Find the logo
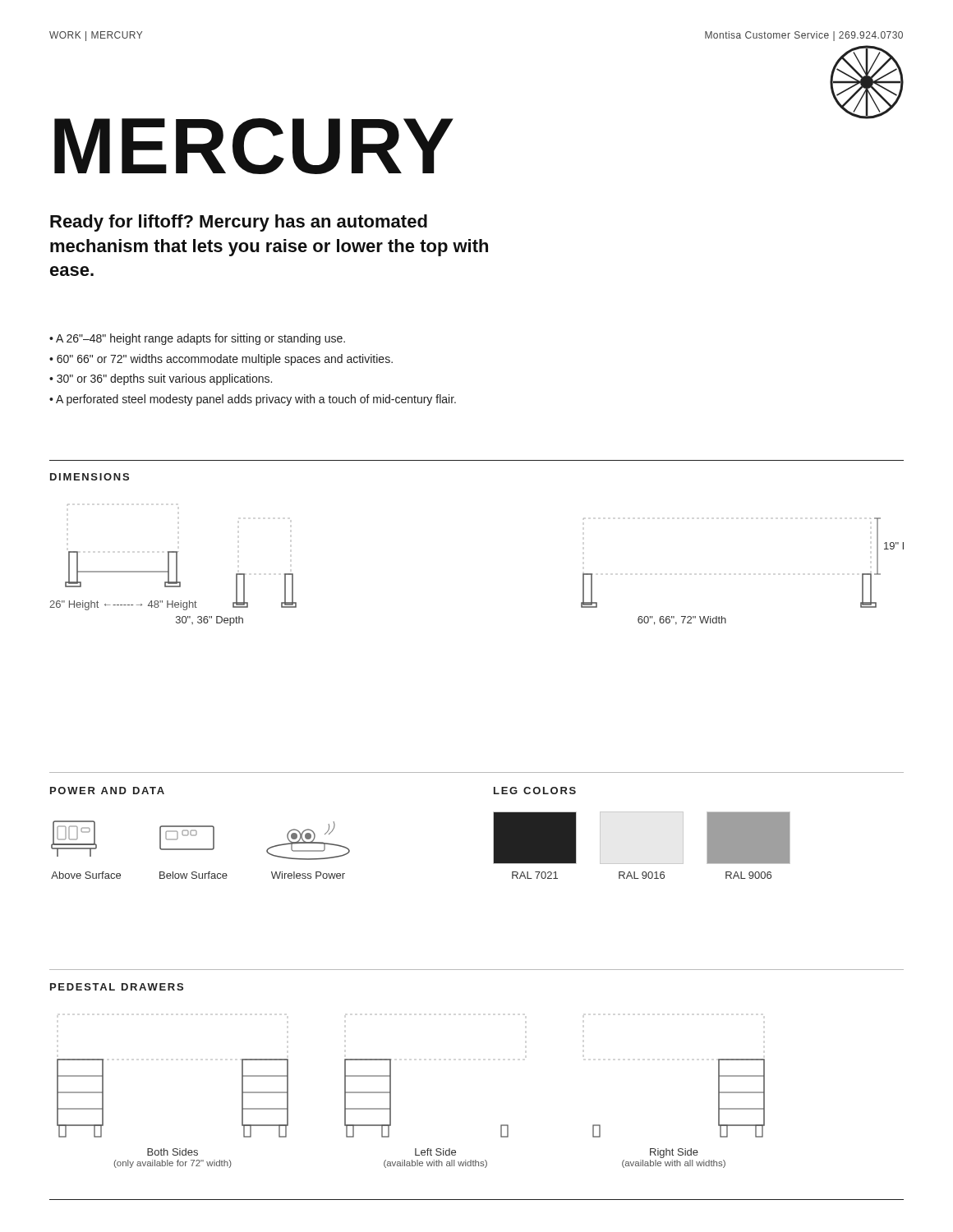 tap(867, 84)
